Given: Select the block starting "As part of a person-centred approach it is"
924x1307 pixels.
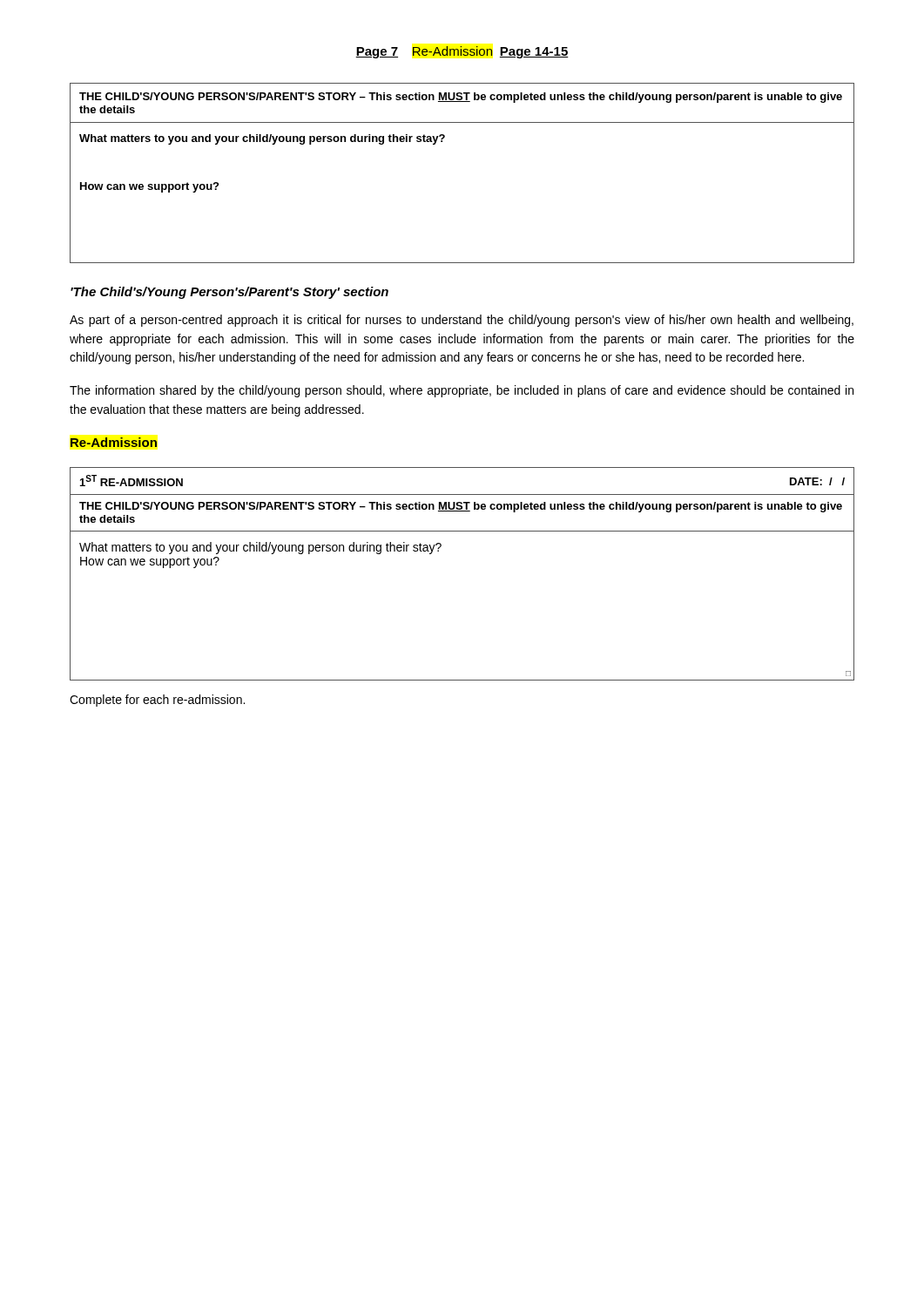Looking at the screenshot, I should point(462,339).
